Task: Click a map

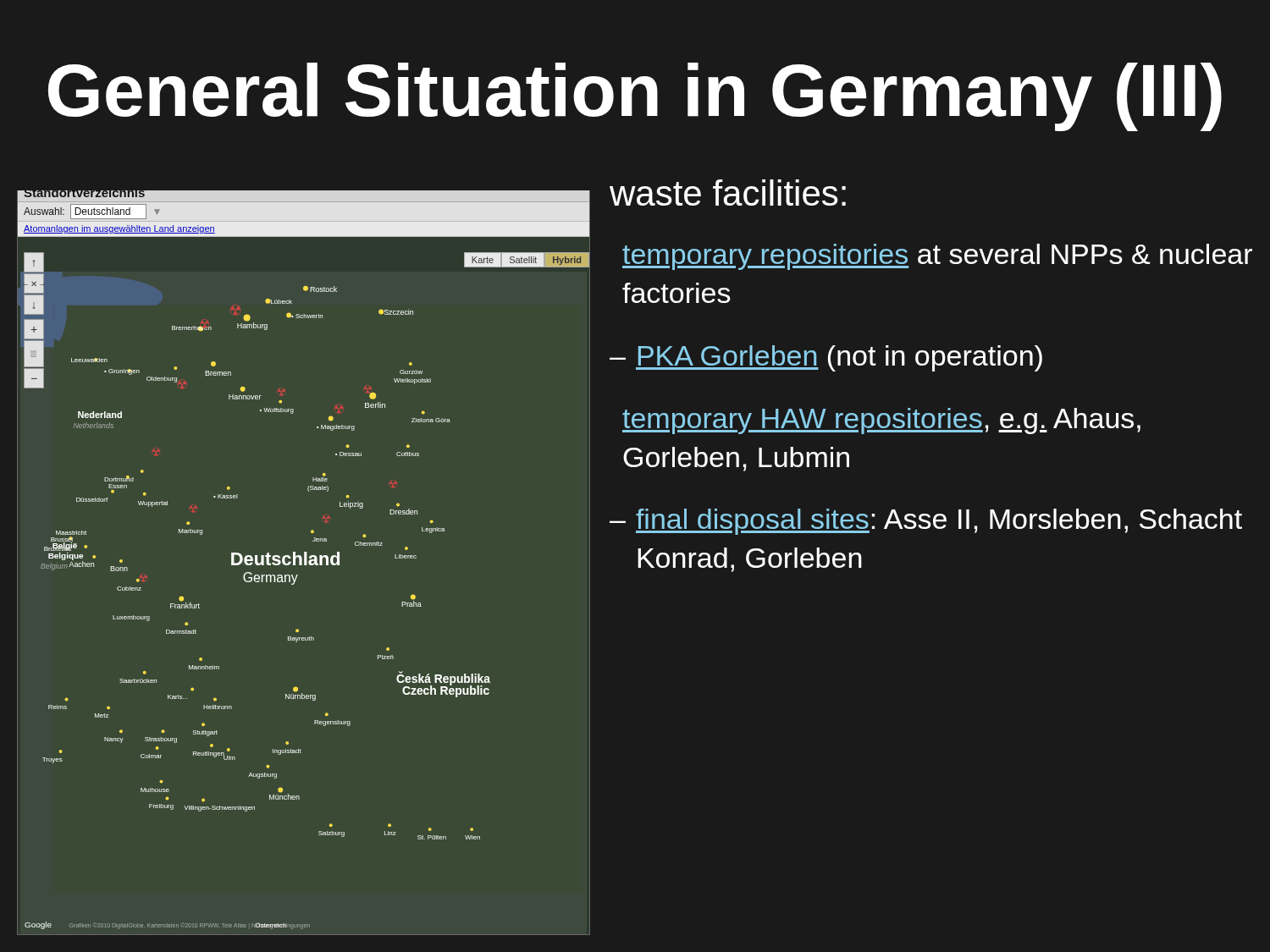Action: tap(304, 558)
